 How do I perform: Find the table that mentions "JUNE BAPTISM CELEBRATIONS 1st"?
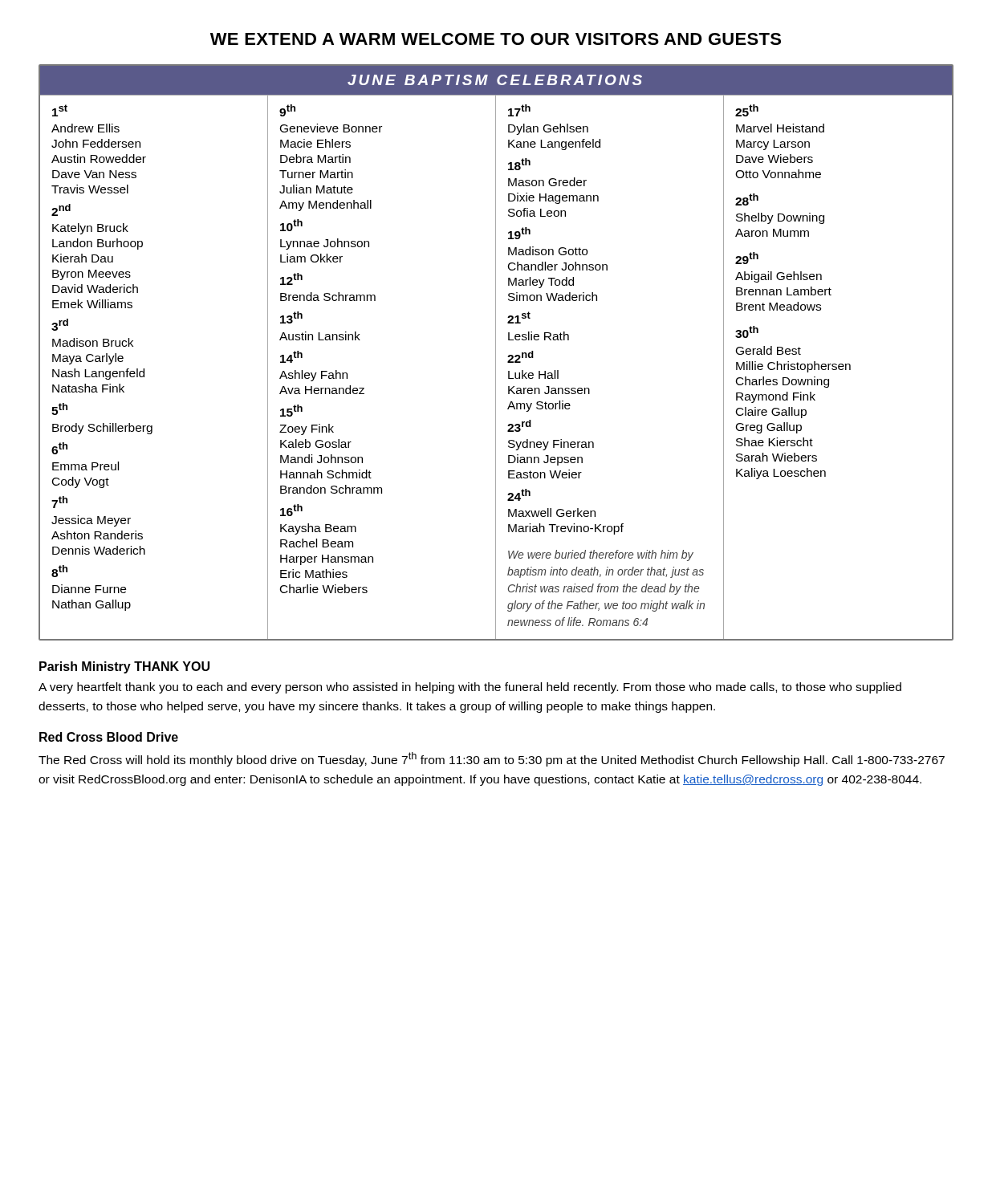click(x=496, y=352)
